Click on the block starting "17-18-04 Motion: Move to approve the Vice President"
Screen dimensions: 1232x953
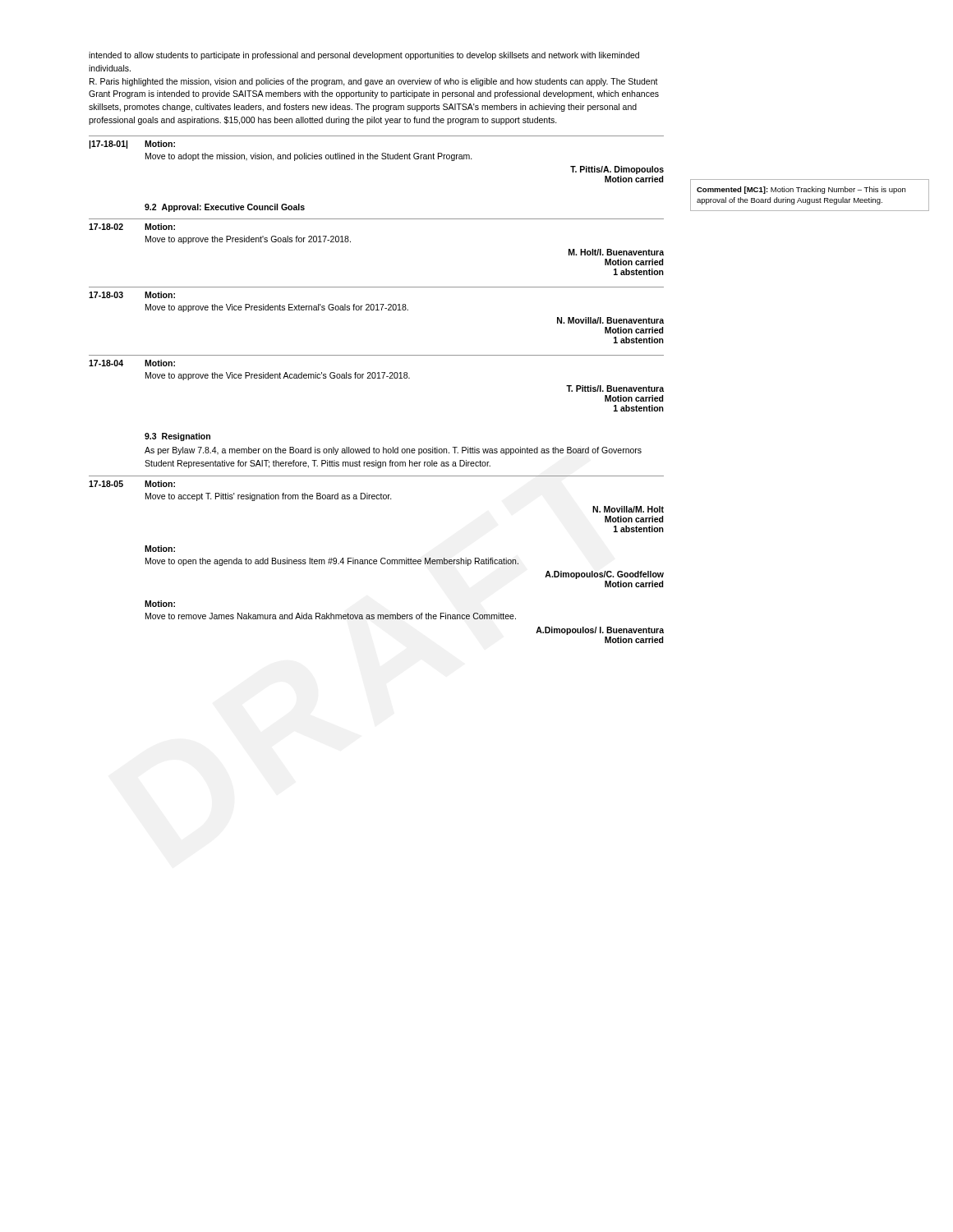pos(376,384)
